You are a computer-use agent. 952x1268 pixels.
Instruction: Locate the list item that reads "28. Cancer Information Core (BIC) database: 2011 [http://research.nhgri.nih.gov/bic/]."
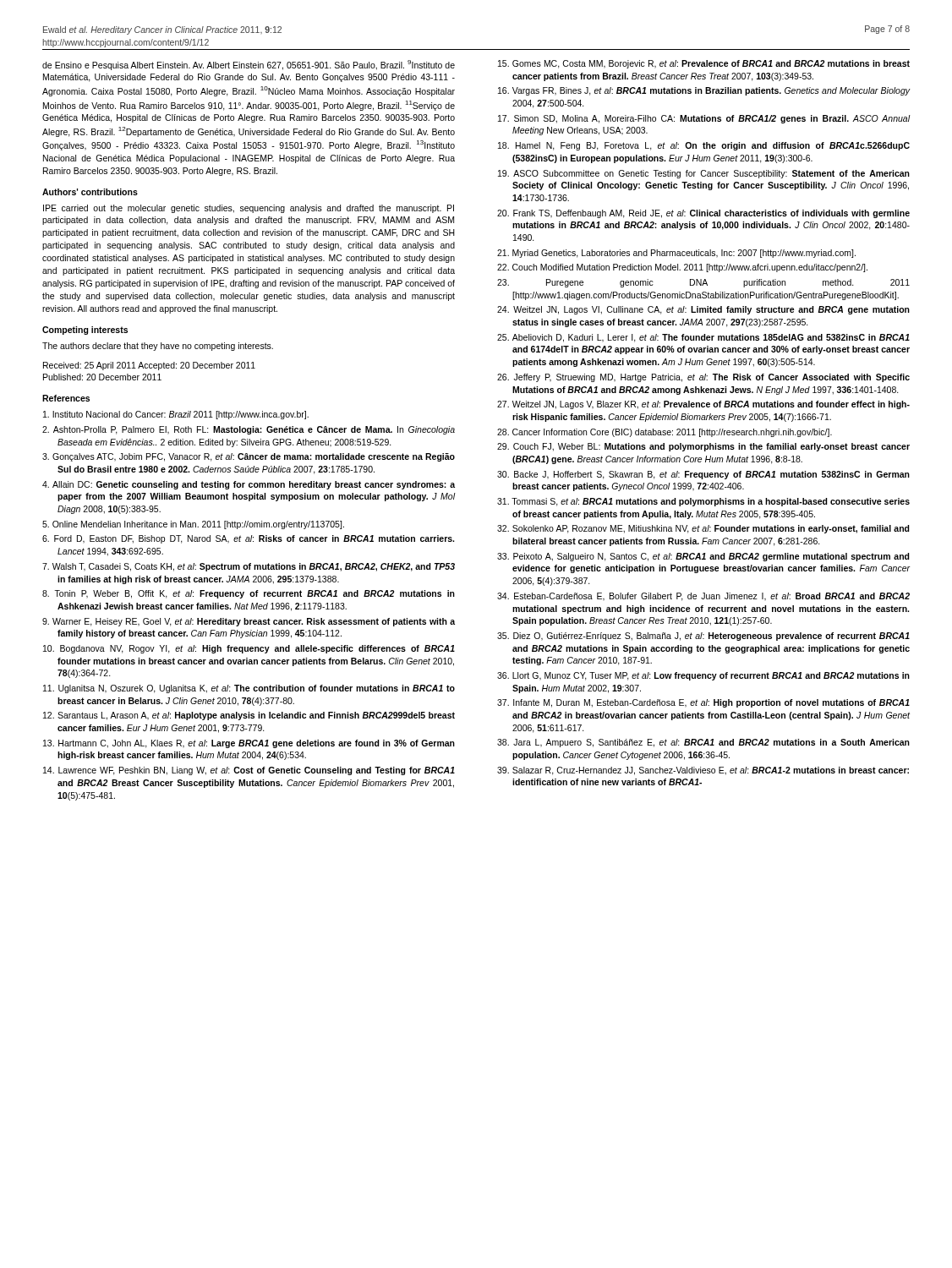pos(665,432)
